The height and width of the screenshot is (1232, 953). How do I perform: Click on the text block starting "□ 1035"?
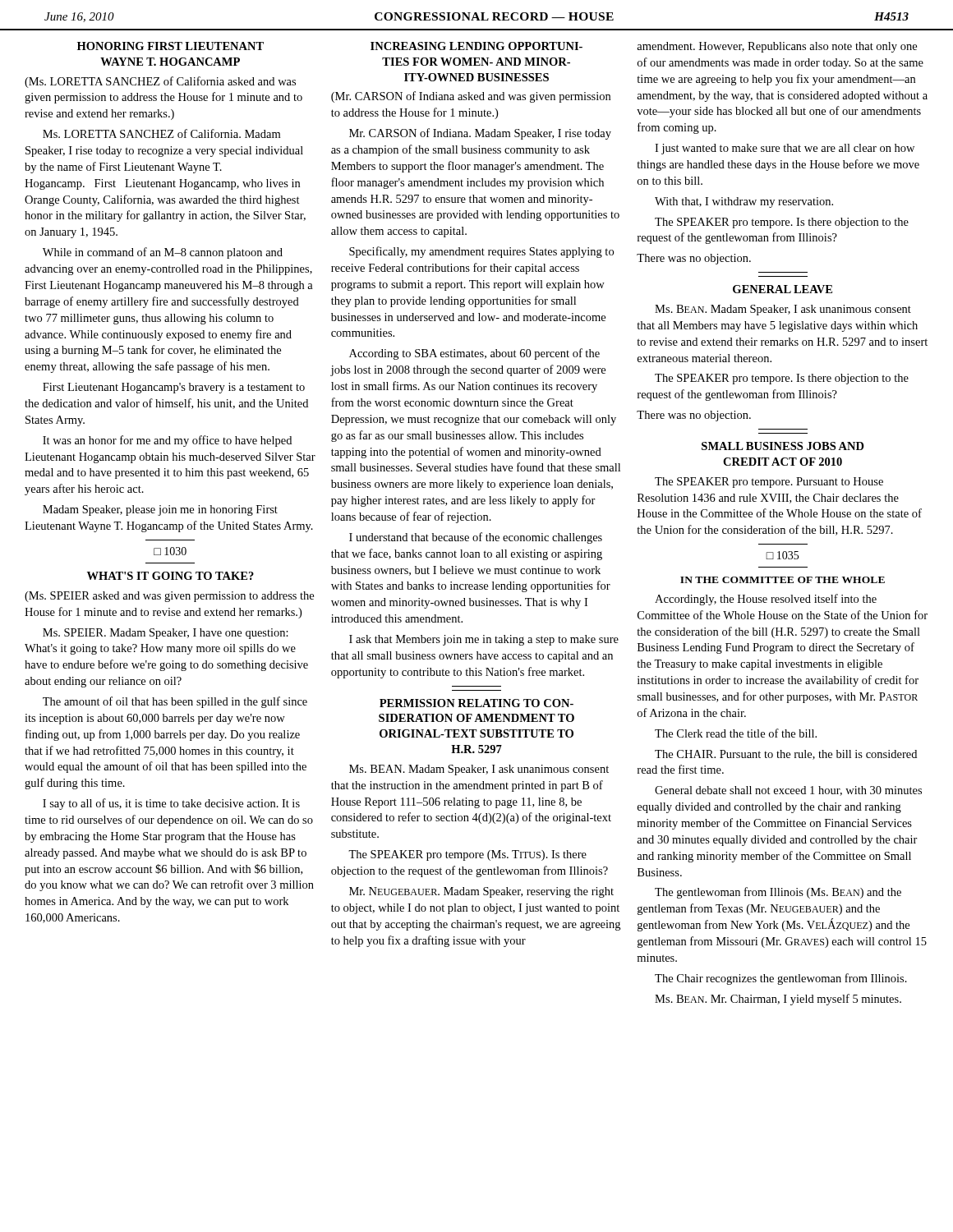click(x=783, y=556)
